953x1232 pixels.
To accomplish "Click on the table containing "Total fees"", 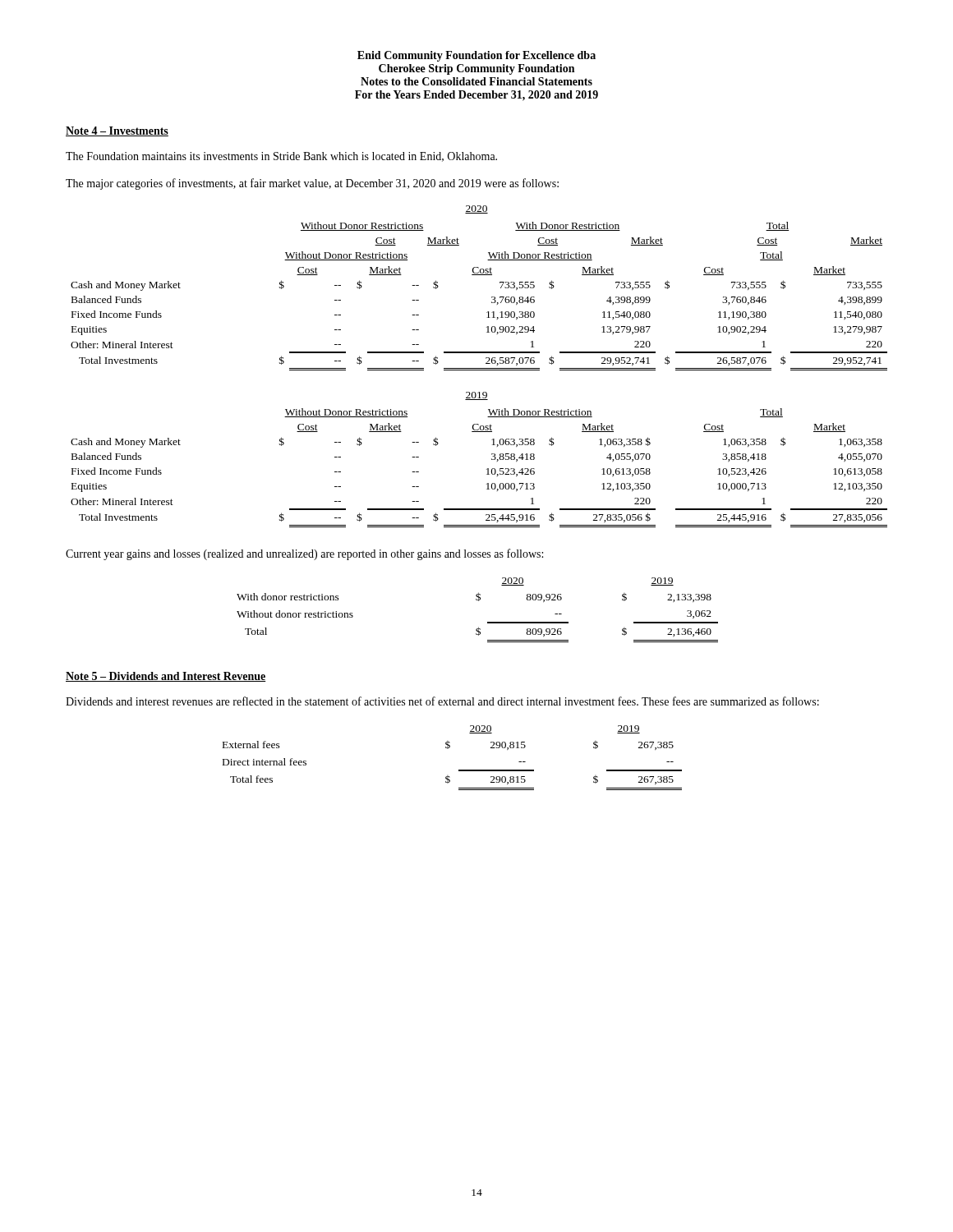I will point(476,755).
